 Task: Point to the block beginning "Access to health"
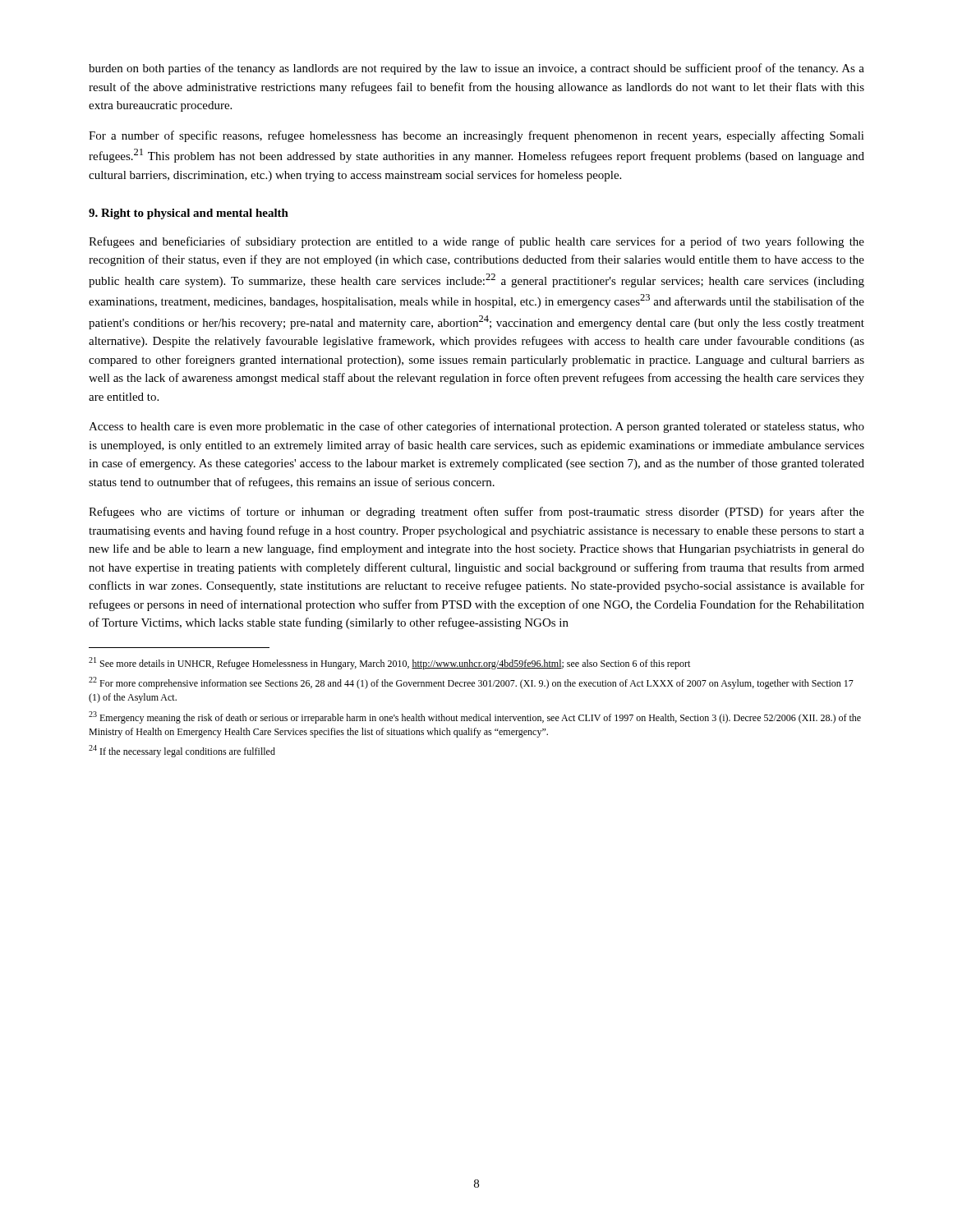point(476,454)
